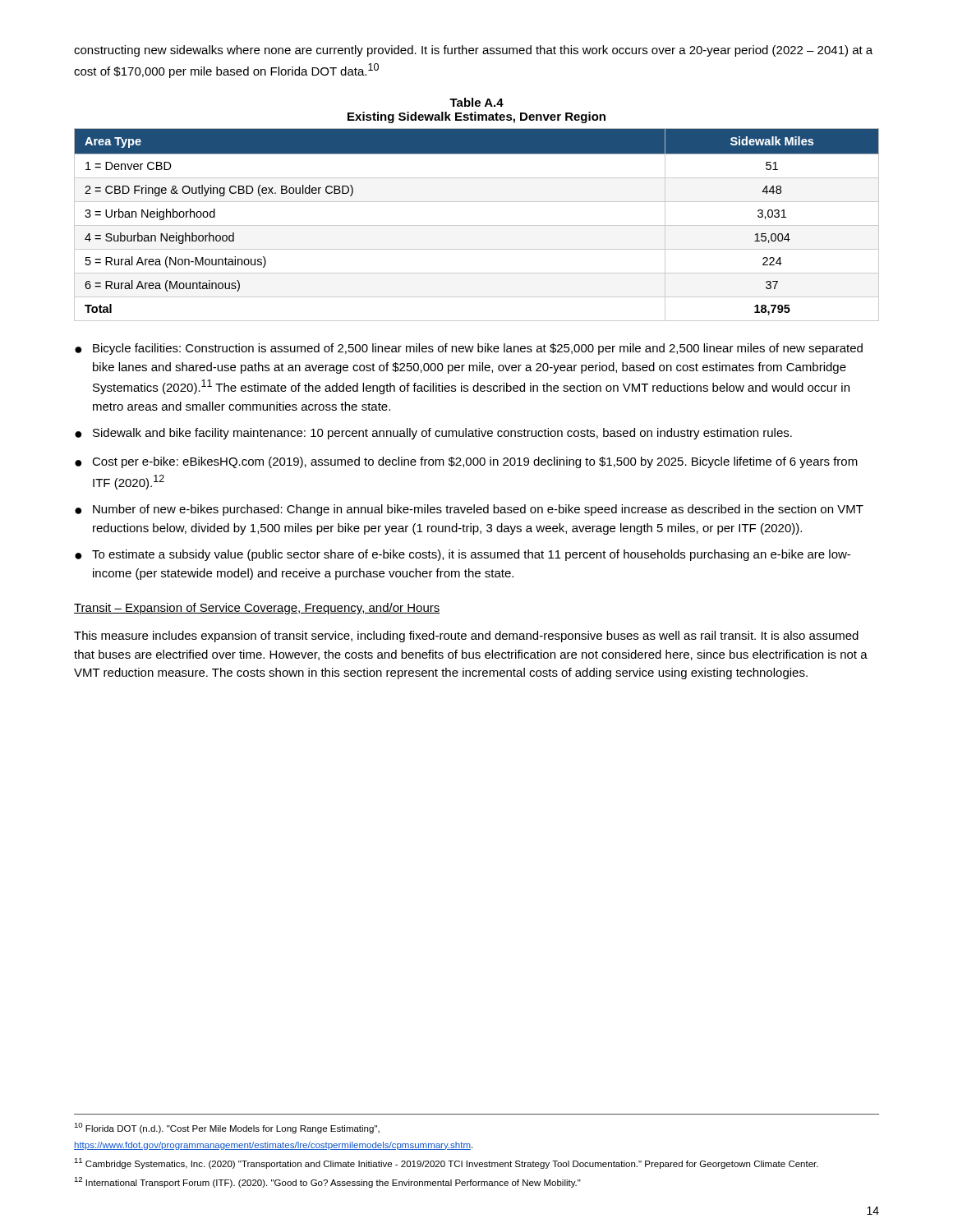Where is the section header that starts "Transit – Expansion of Service Coverage,"?
This screenshot has height=1232, width=953.
tap(257, 608)
